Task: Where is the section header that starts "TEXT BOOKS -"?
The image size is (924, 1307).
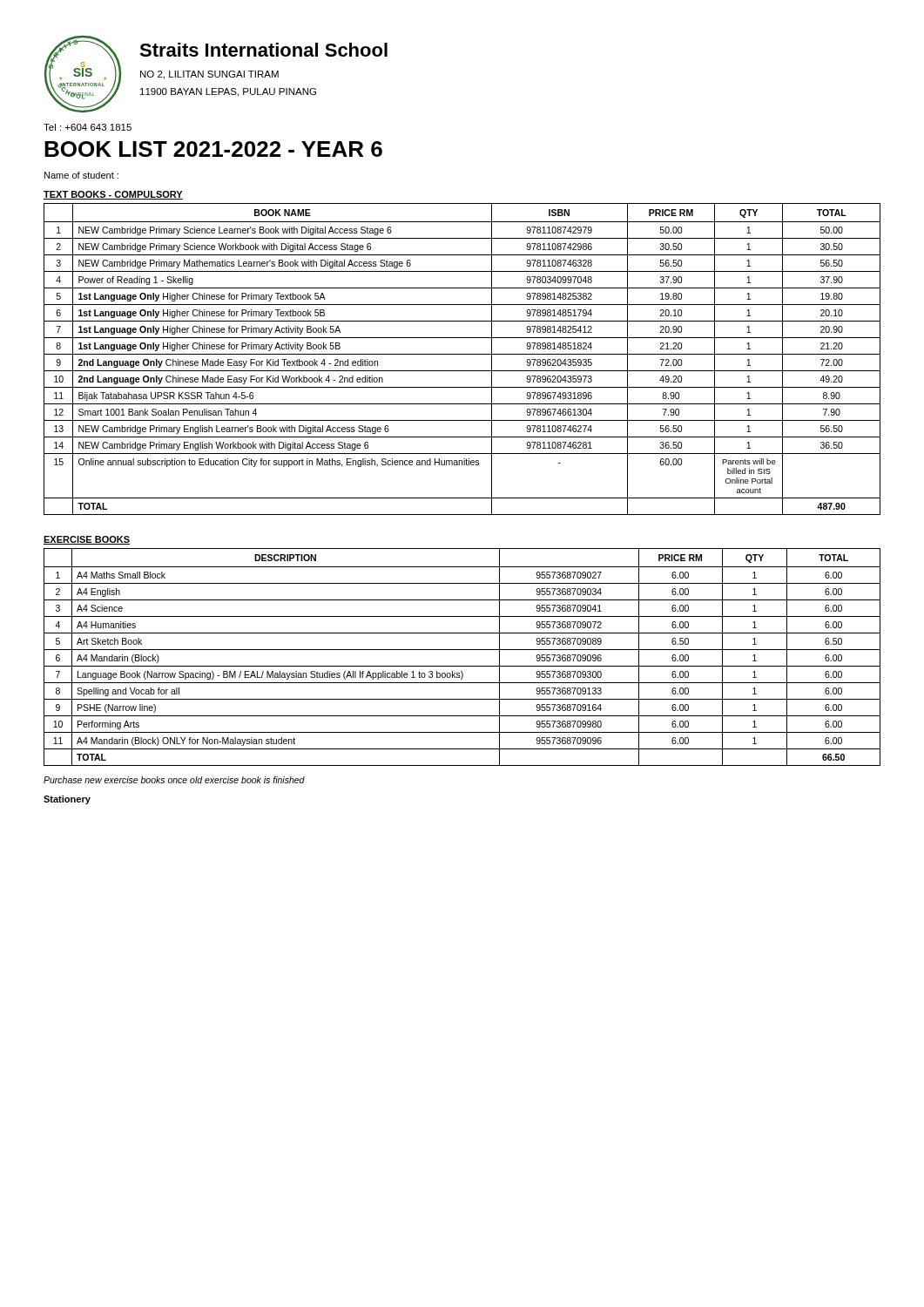Action: tap(113, 194)
